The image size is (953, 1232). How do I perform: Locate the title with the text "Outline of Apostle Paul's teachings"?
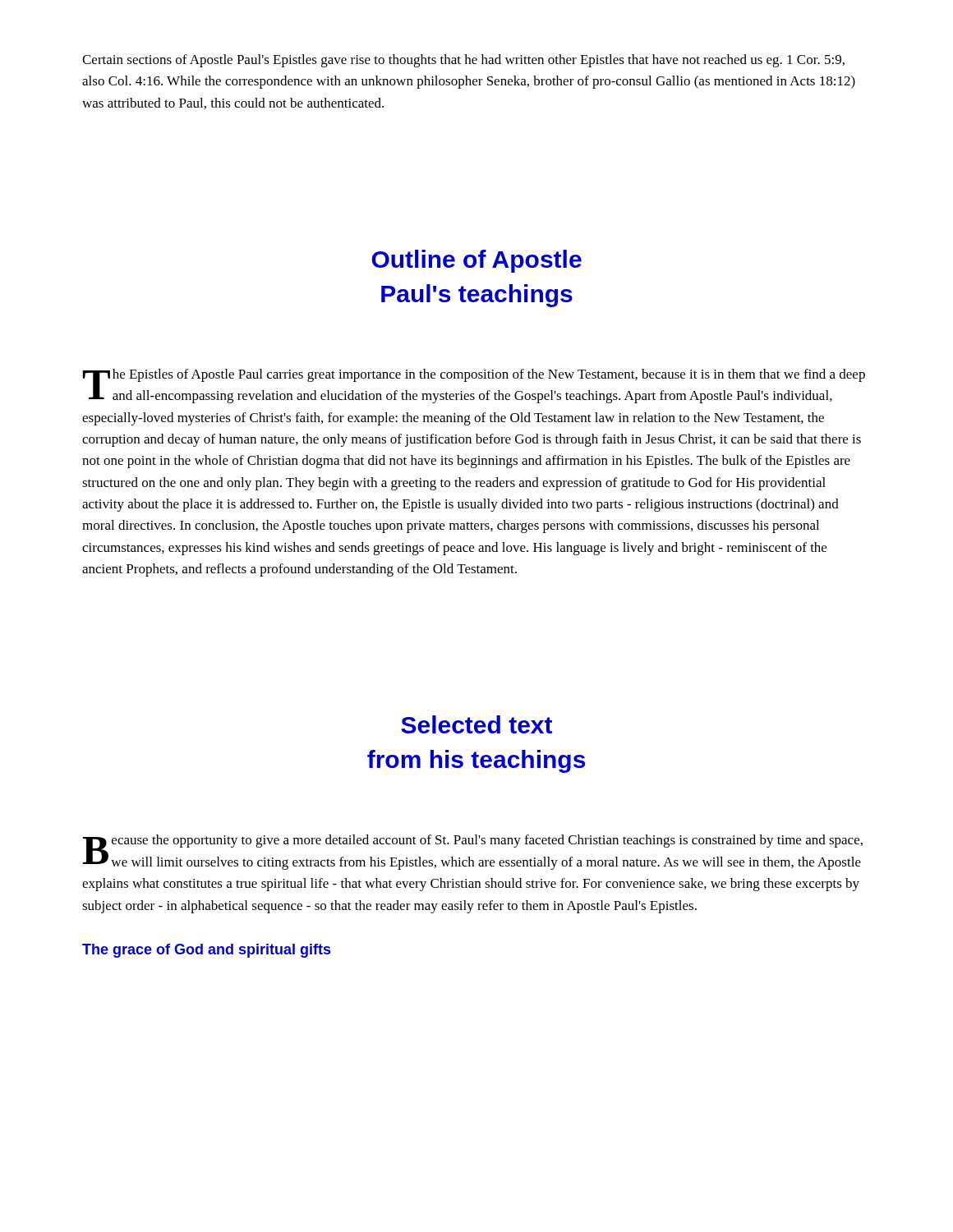click(x=476, y=277)
